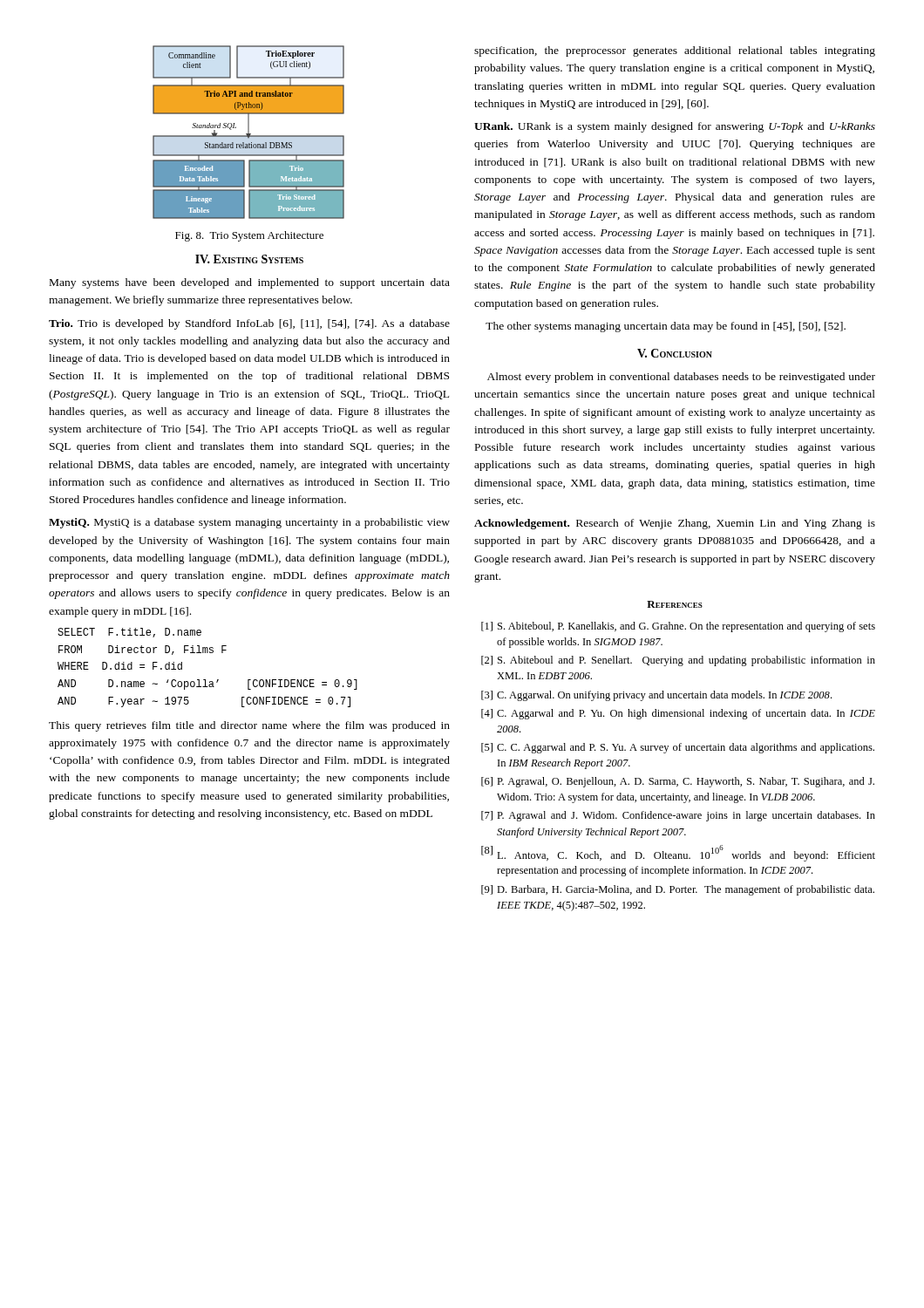Select the element starting "[5]C. C. Aggarwal"
The image size is (924, 1308).
(675, 755)
